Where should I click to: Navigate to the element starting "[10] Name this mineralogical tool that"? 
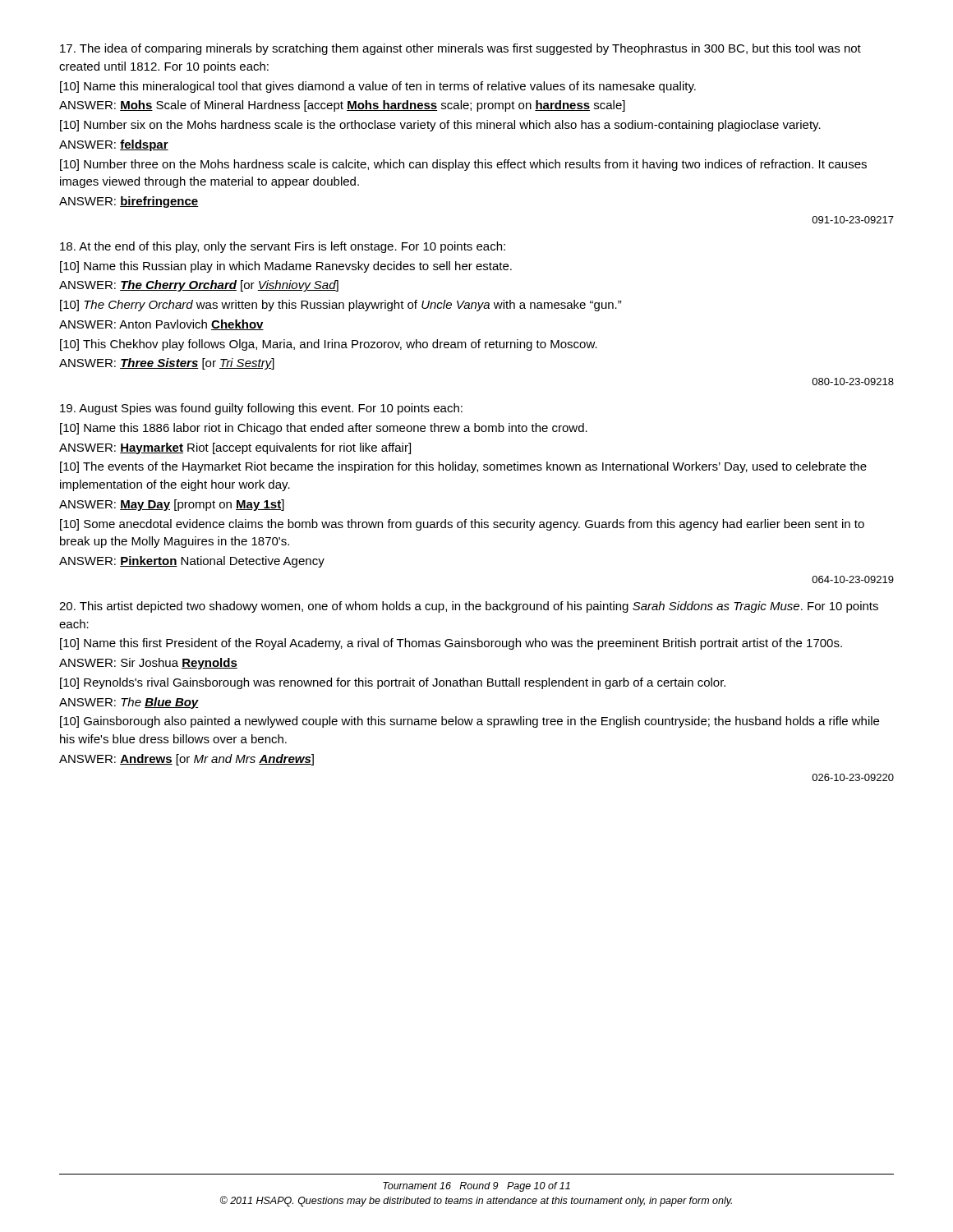(476, 86)
